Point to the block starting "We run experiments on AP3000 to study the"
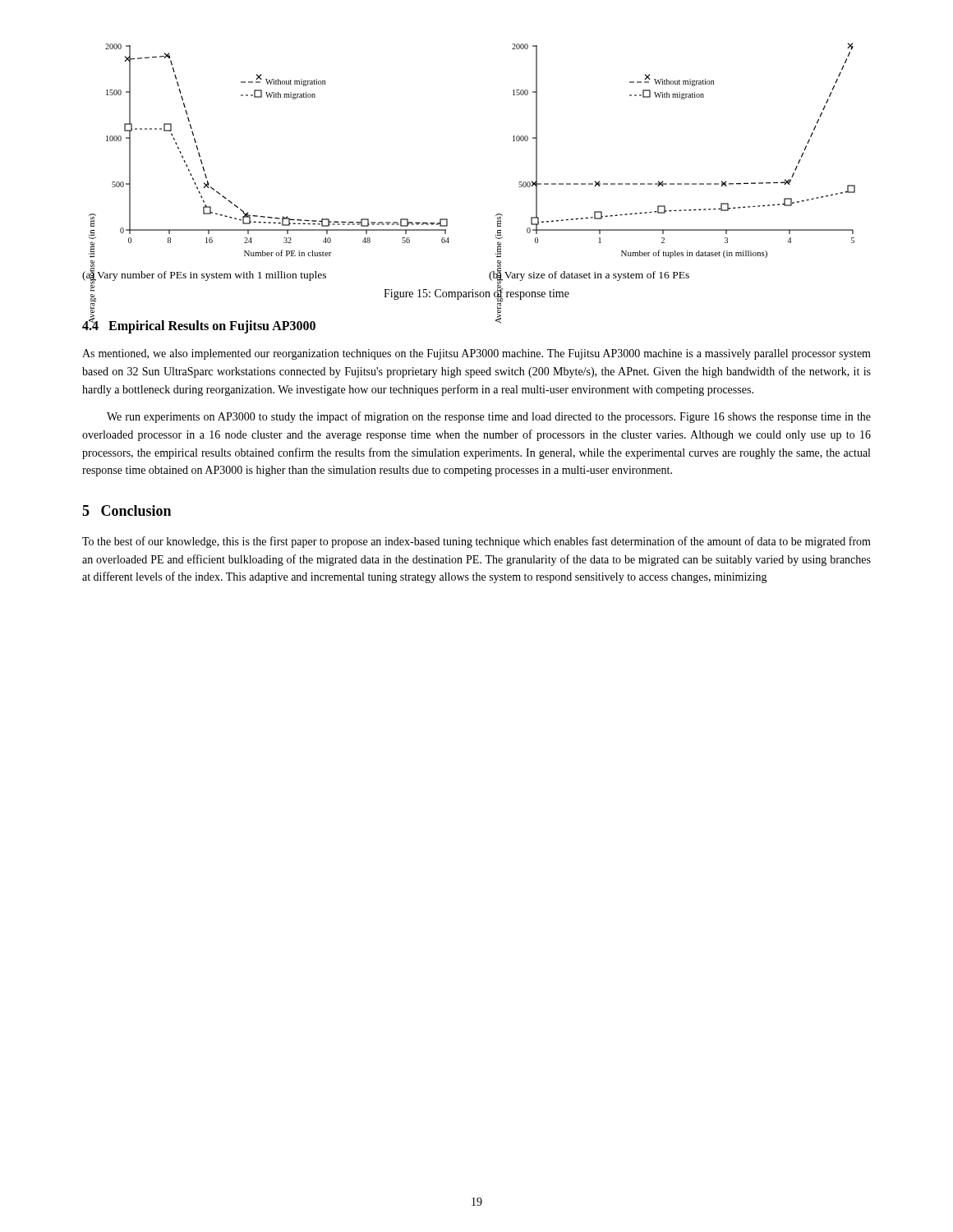 click(x=476, y=444)
